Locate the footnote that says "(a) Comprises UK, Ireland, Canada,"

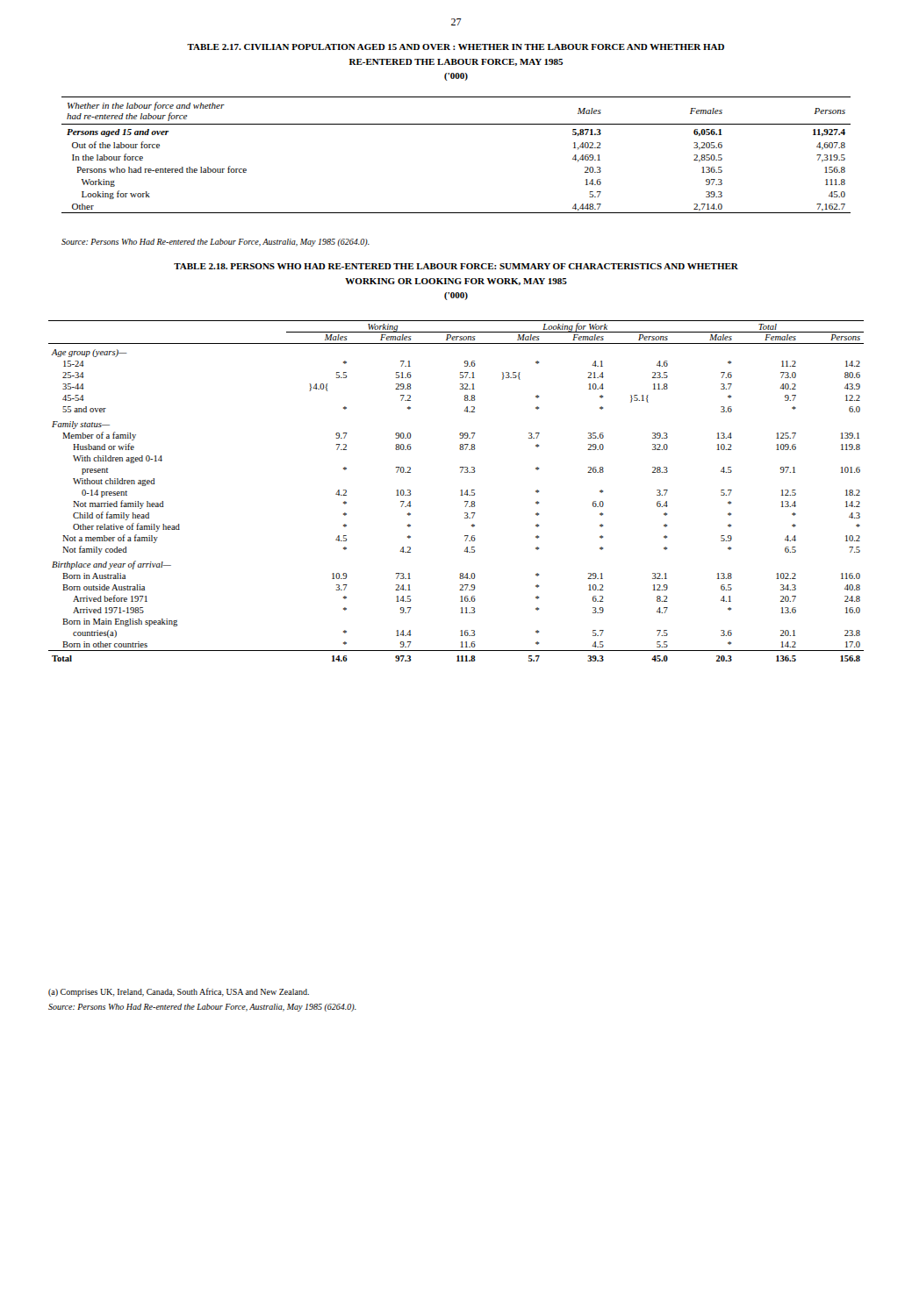(179, 992)
